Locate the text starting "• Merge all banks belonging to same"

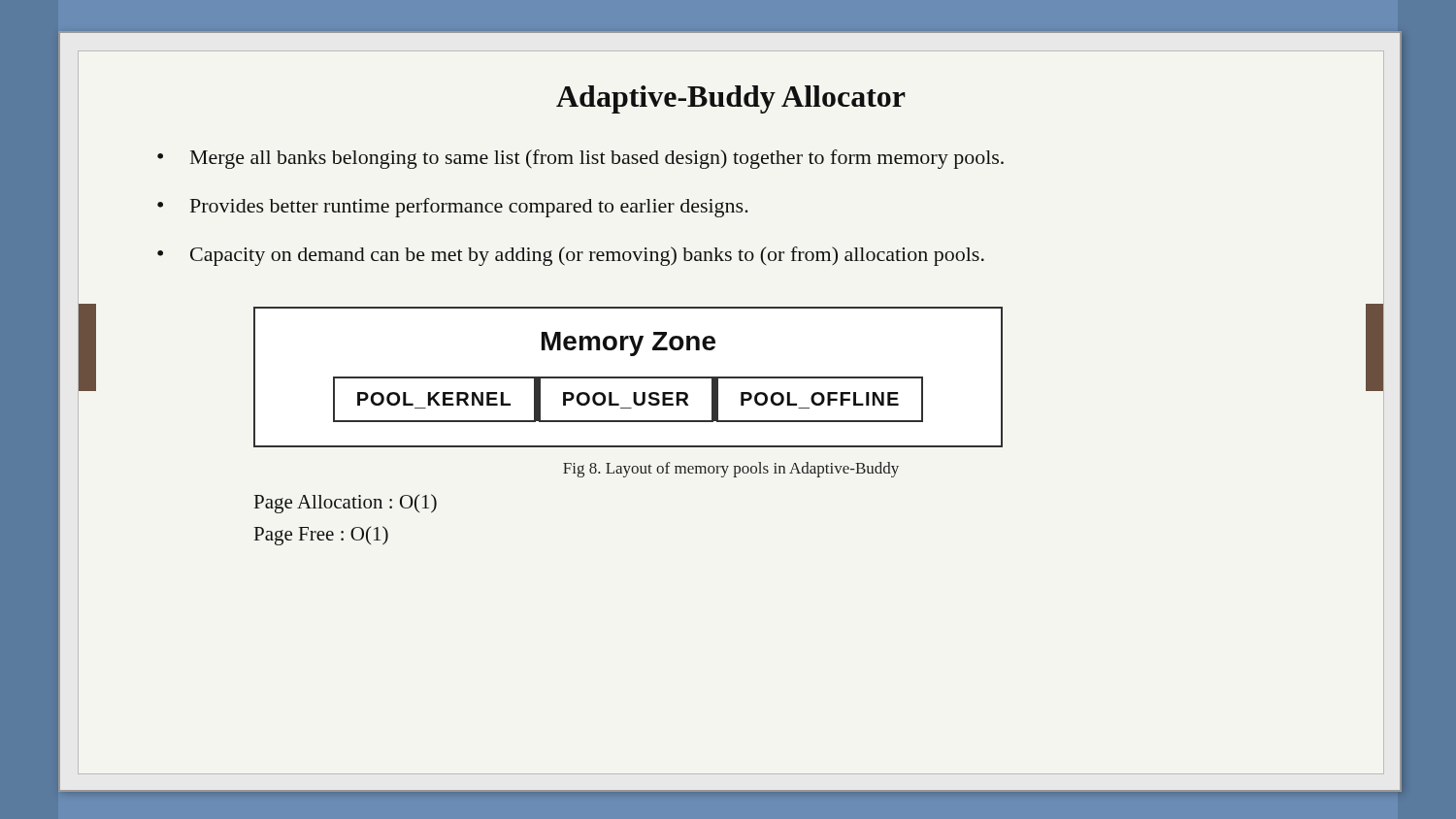click(581, 157)
